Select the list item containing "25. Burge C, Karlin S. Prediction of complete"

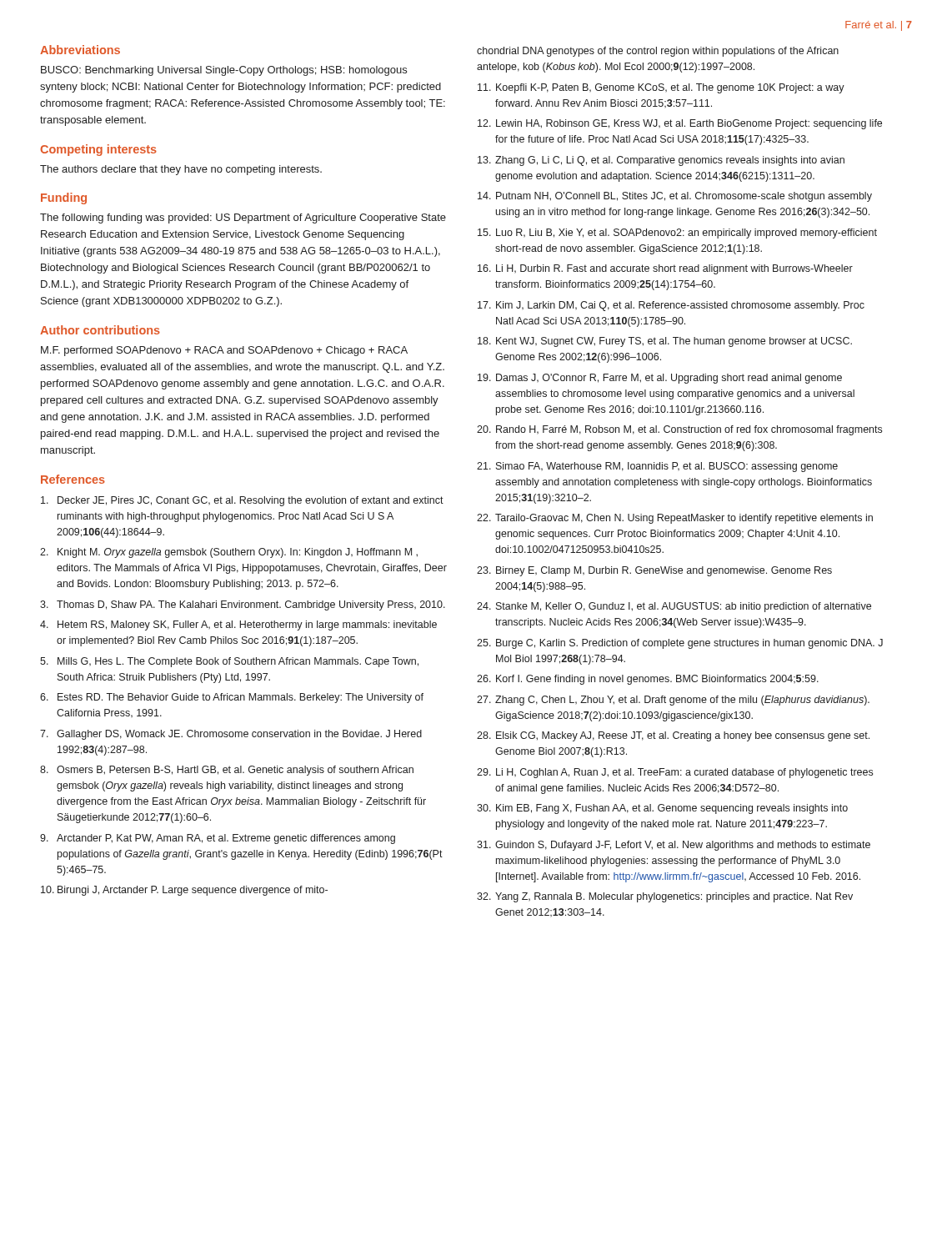[x=680, y=651]
